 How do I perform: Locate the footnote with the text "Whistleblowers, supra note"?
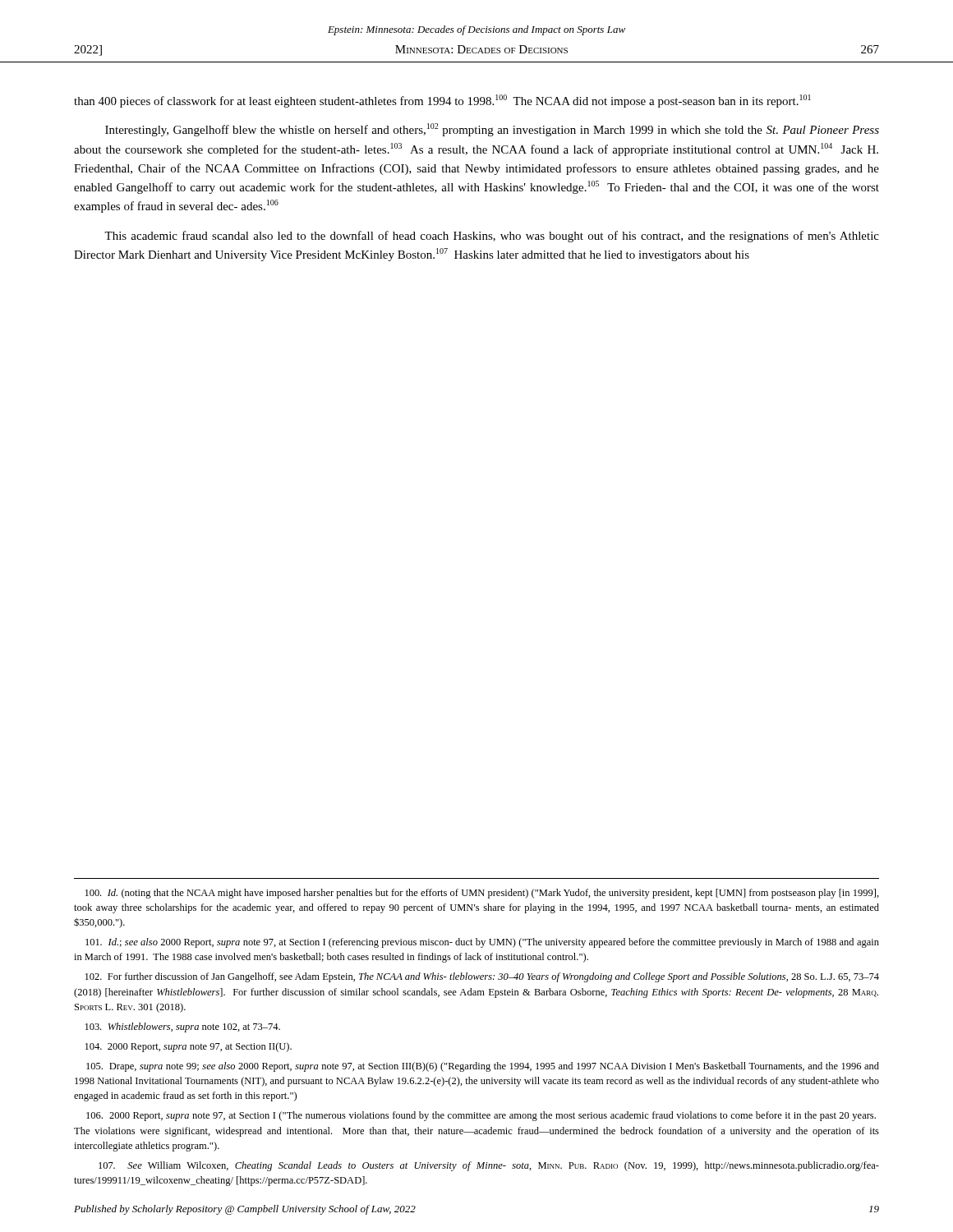pyautogui.click(x=183, y=1027)
